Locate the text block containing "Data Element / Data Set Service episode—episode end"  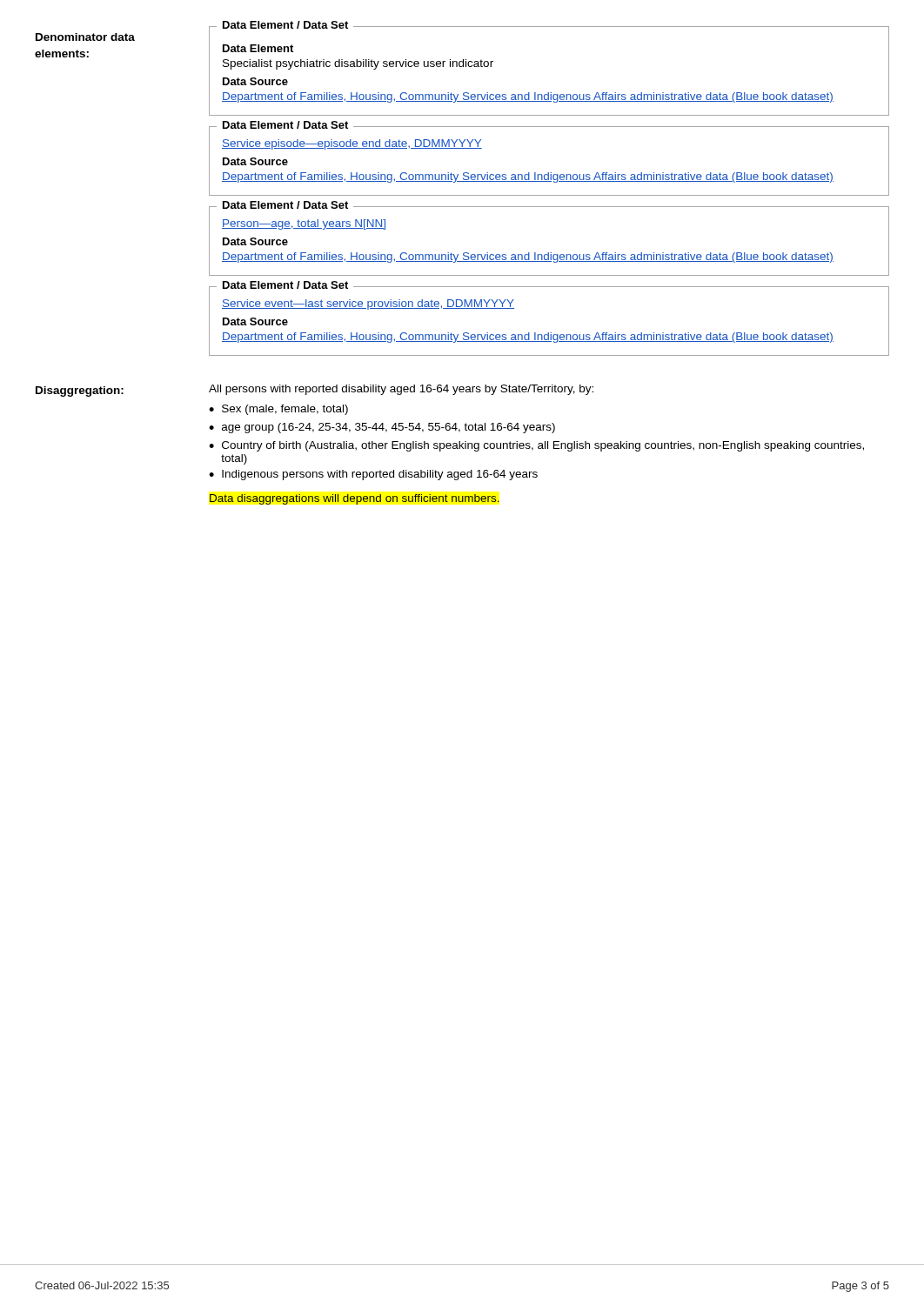(x=352, y=144)
